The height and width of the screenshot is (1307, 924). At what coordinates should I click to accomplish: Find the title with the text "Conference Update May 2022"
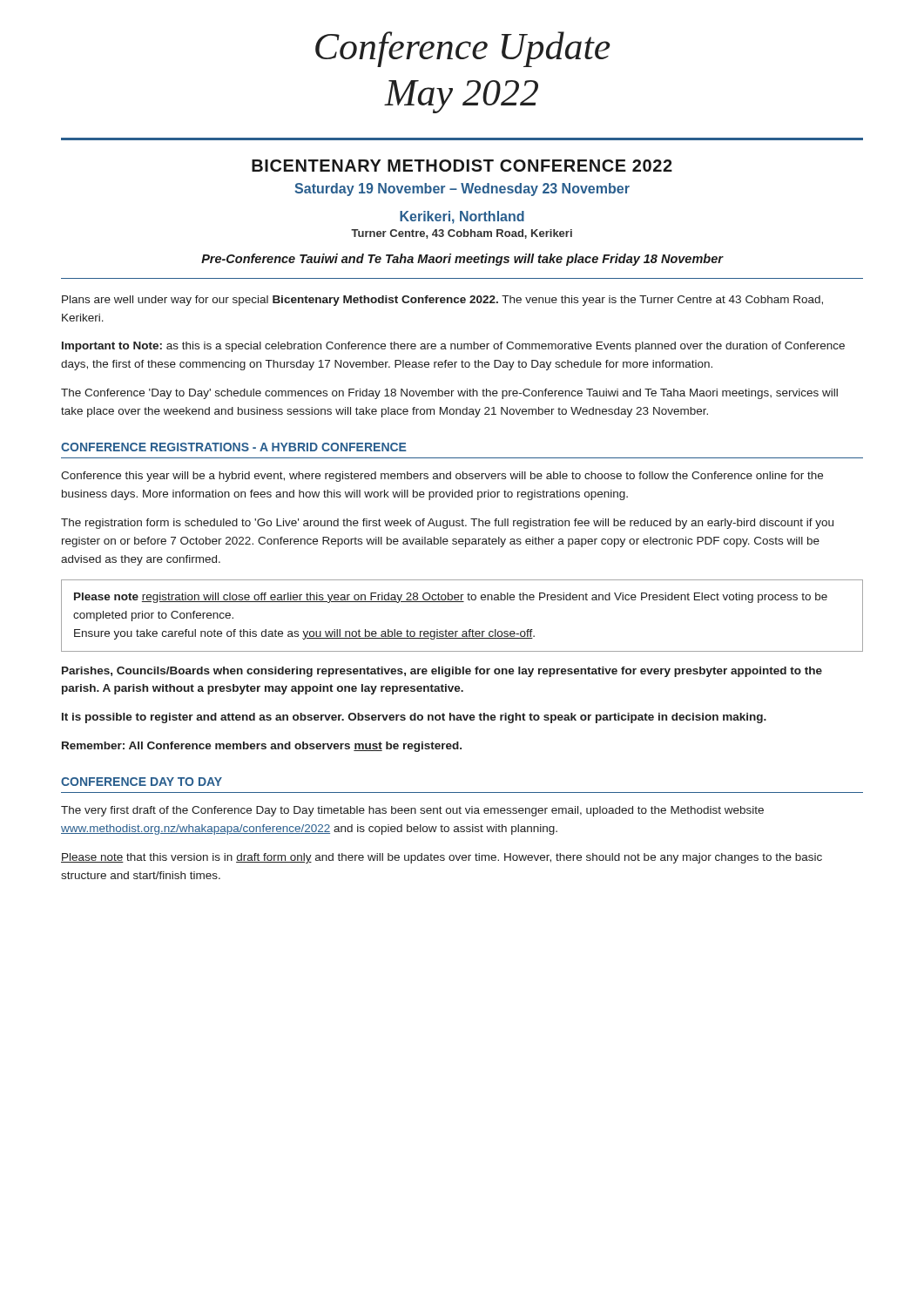(x=462, y=70)
